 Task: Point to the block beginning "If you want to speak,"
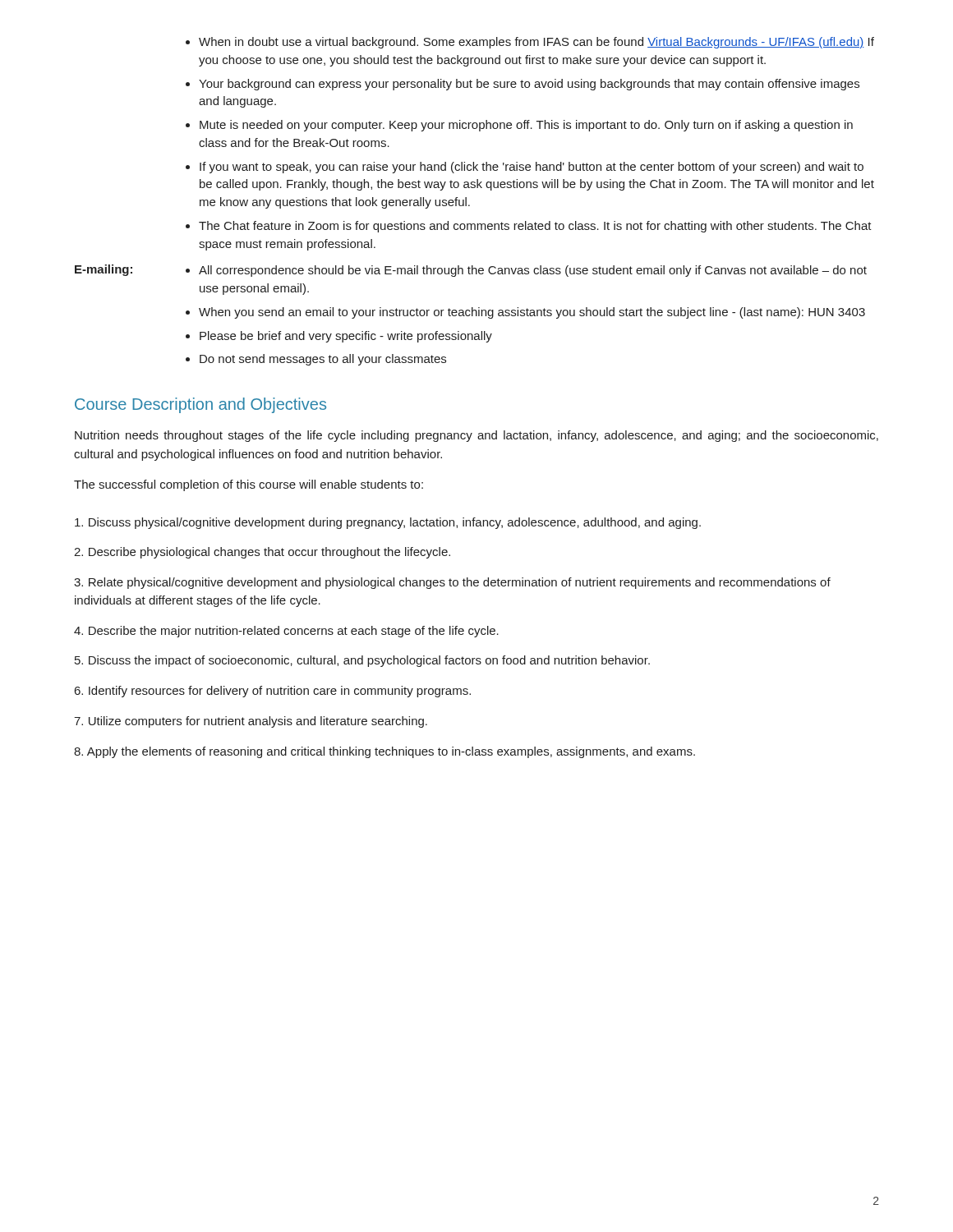coord(536,184)
